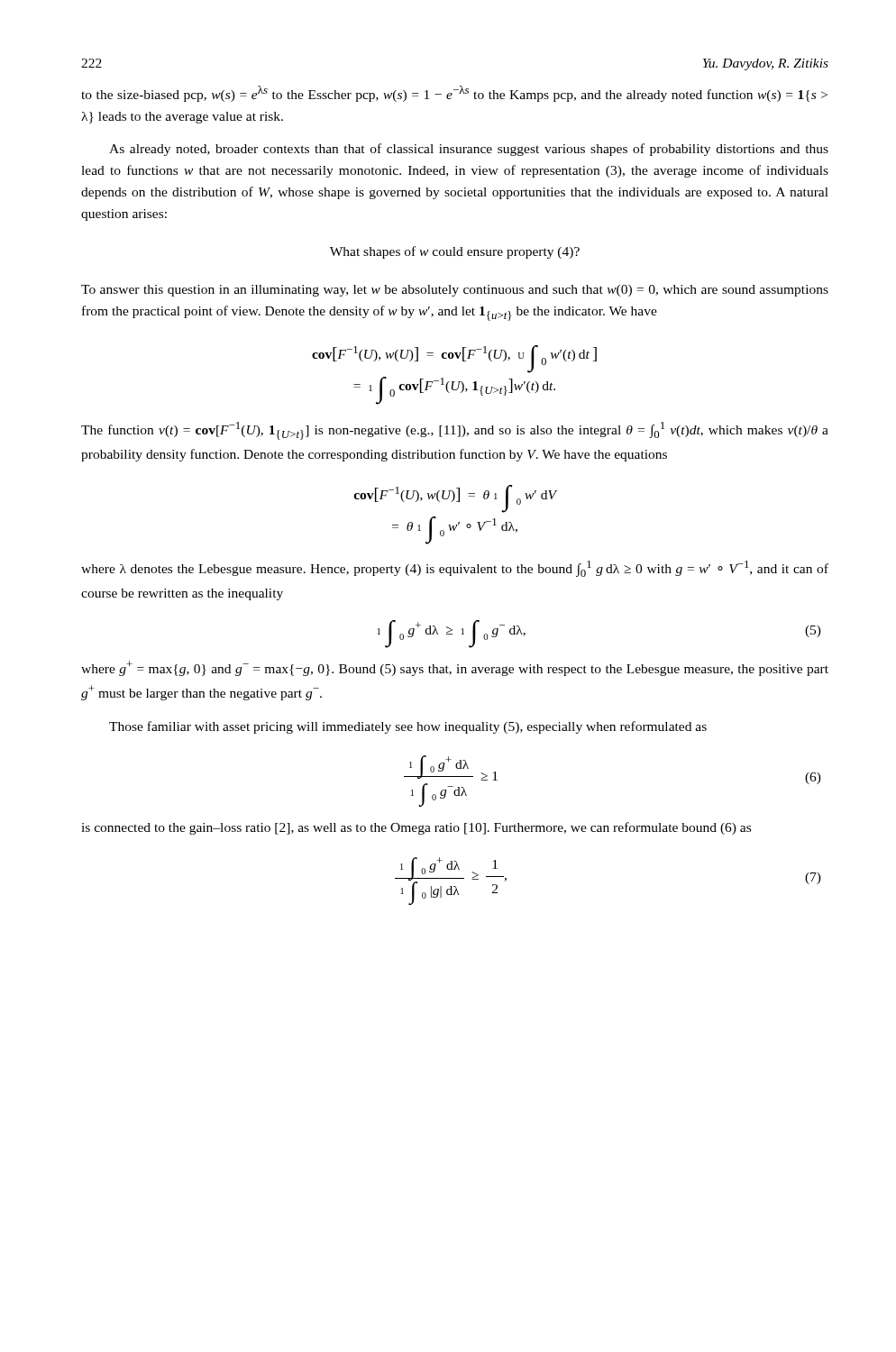Select the formula with the text "cov[F−1(U), w(U)] = cov[F−1(U), U ∫ x 0"
896x1352 pixels.
pos(455,371)
